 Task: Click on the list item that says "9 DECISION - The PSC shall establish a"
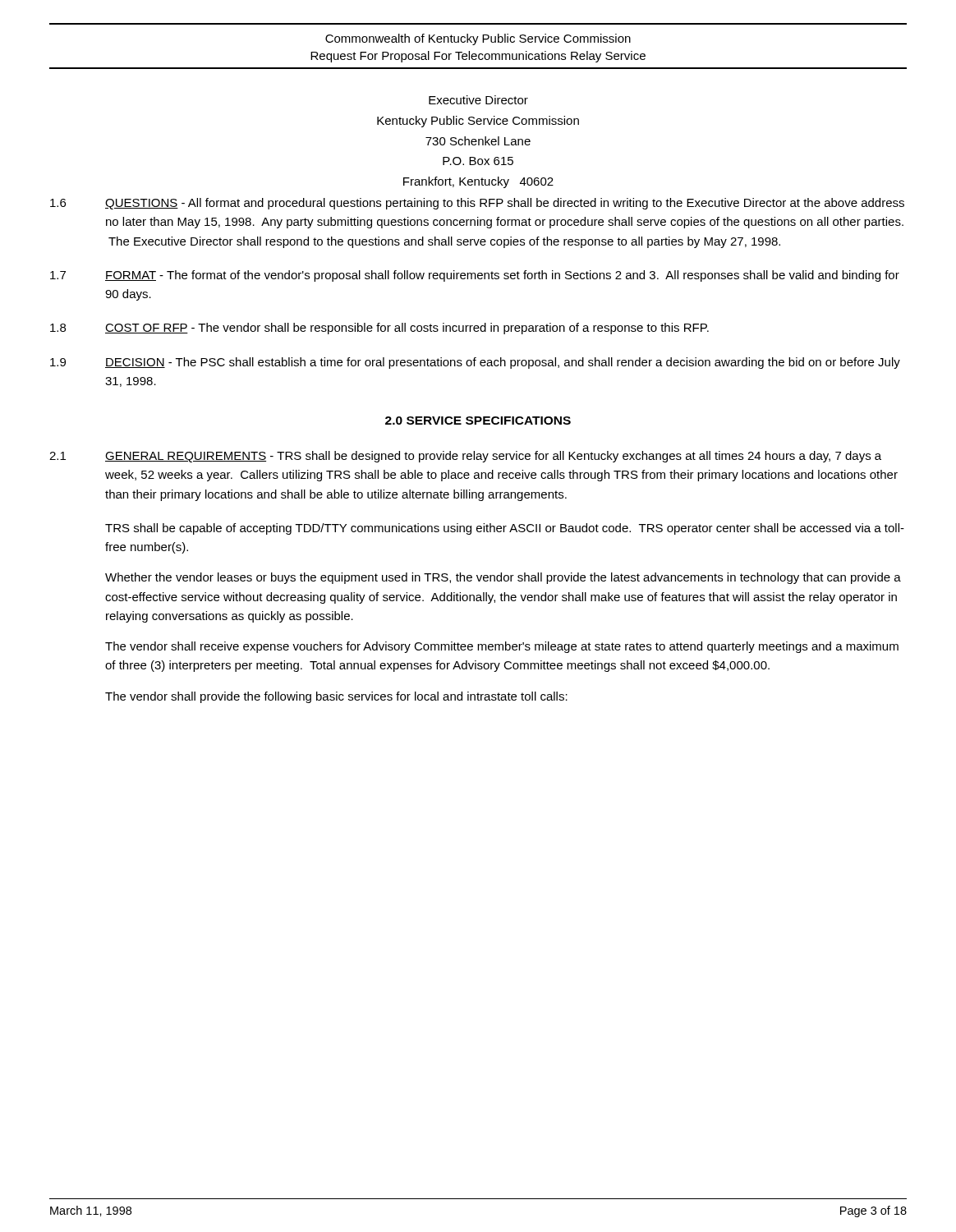click(478, 371)
